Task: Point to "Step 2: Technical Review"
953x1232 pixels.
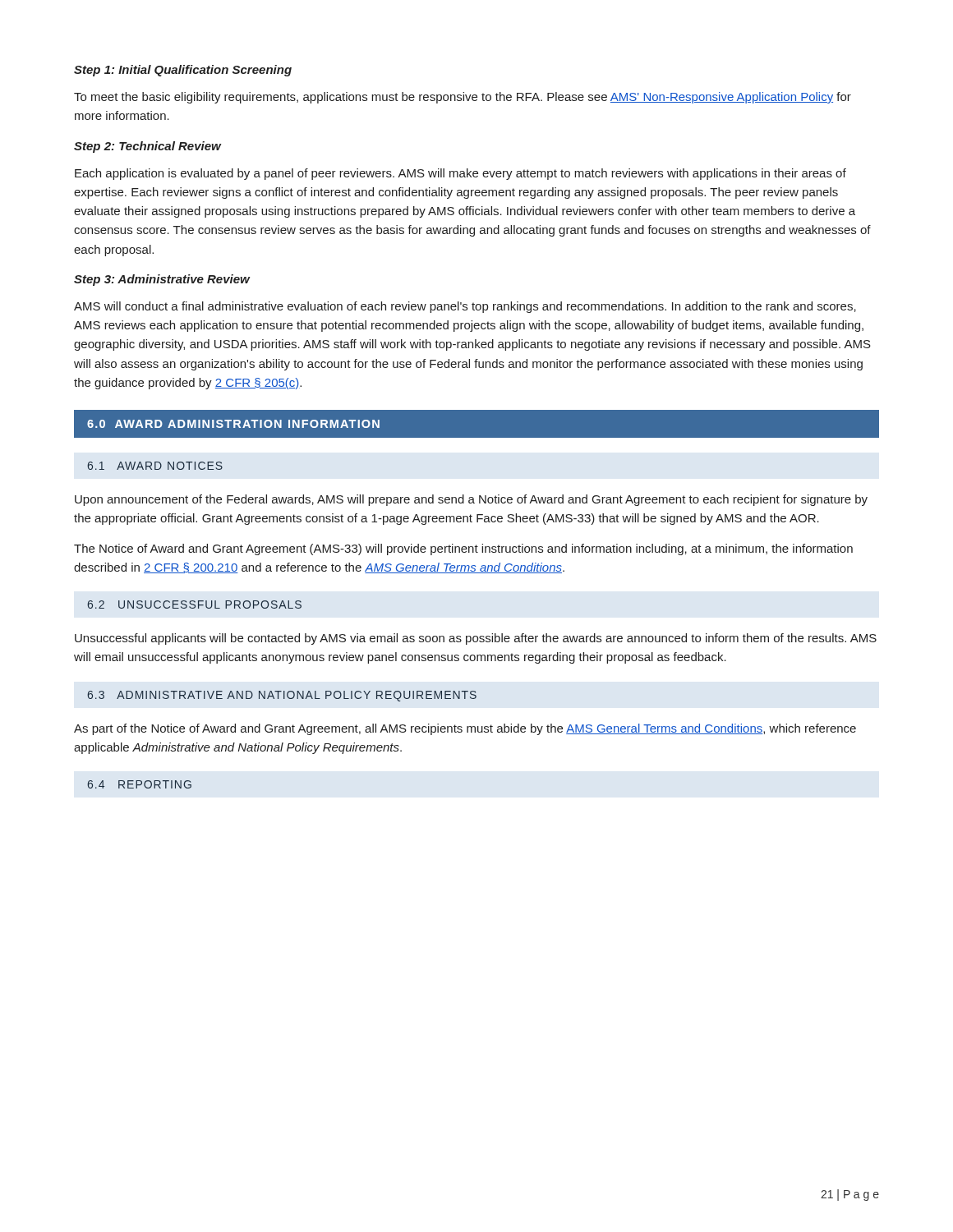Action: click(147, 145)
